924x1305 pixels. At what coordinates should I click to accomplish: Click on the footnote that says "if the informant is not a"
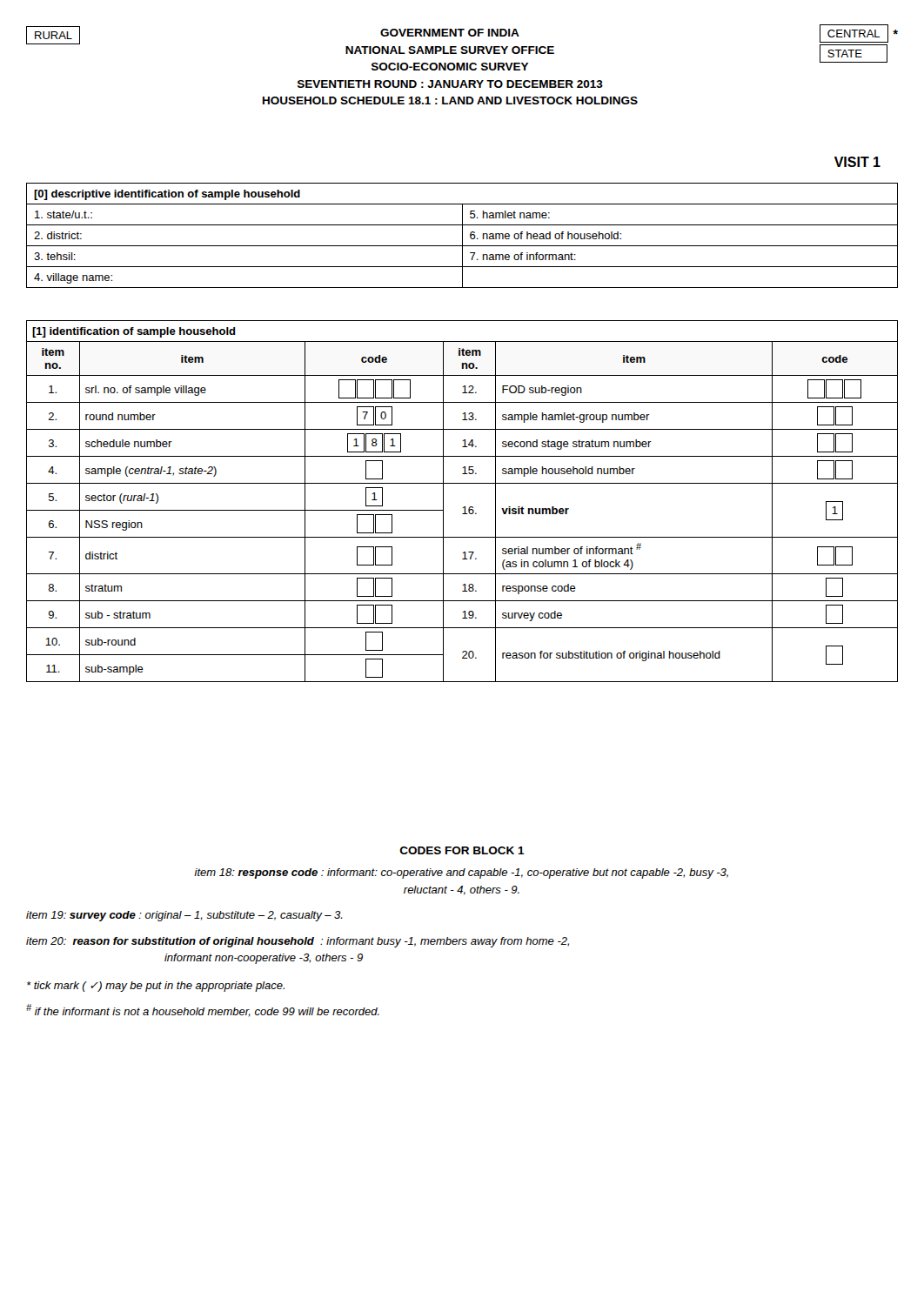point(203,1010)
